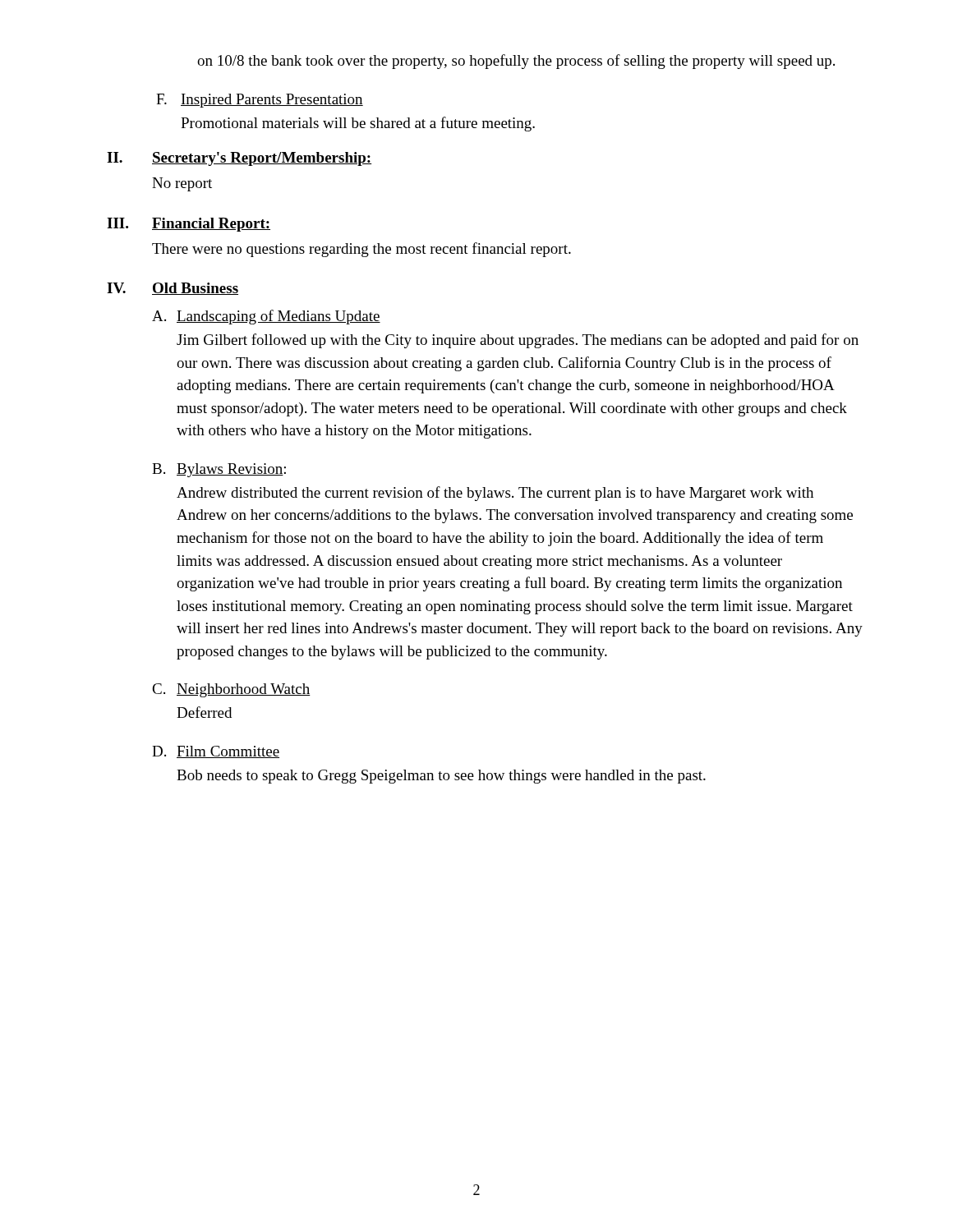Navigate to the text starting "on 10/8 the bank took over"

(x=530, y=61)
